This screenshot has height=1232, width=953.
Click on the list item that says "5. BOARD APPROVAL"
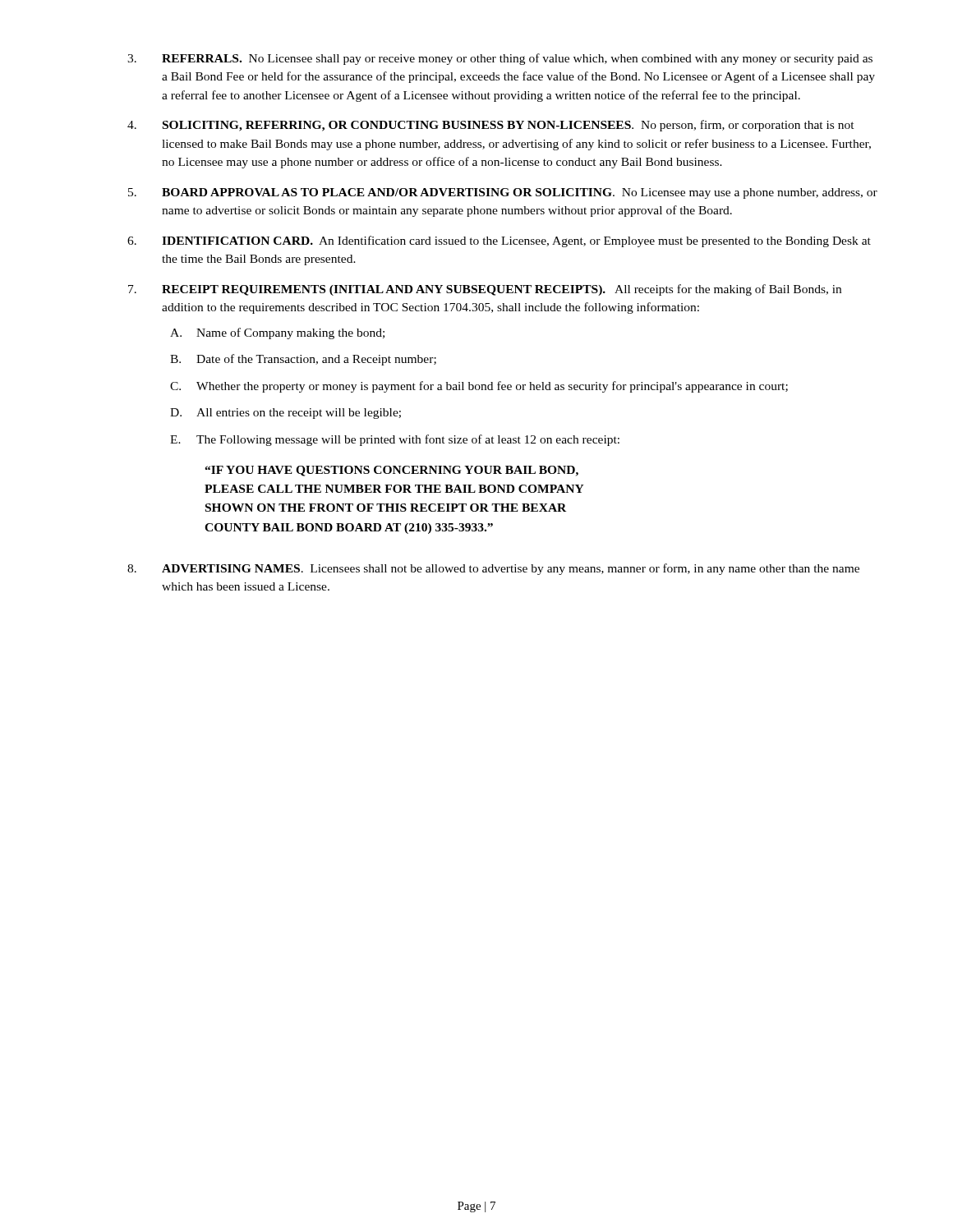(x=503, y=201)
